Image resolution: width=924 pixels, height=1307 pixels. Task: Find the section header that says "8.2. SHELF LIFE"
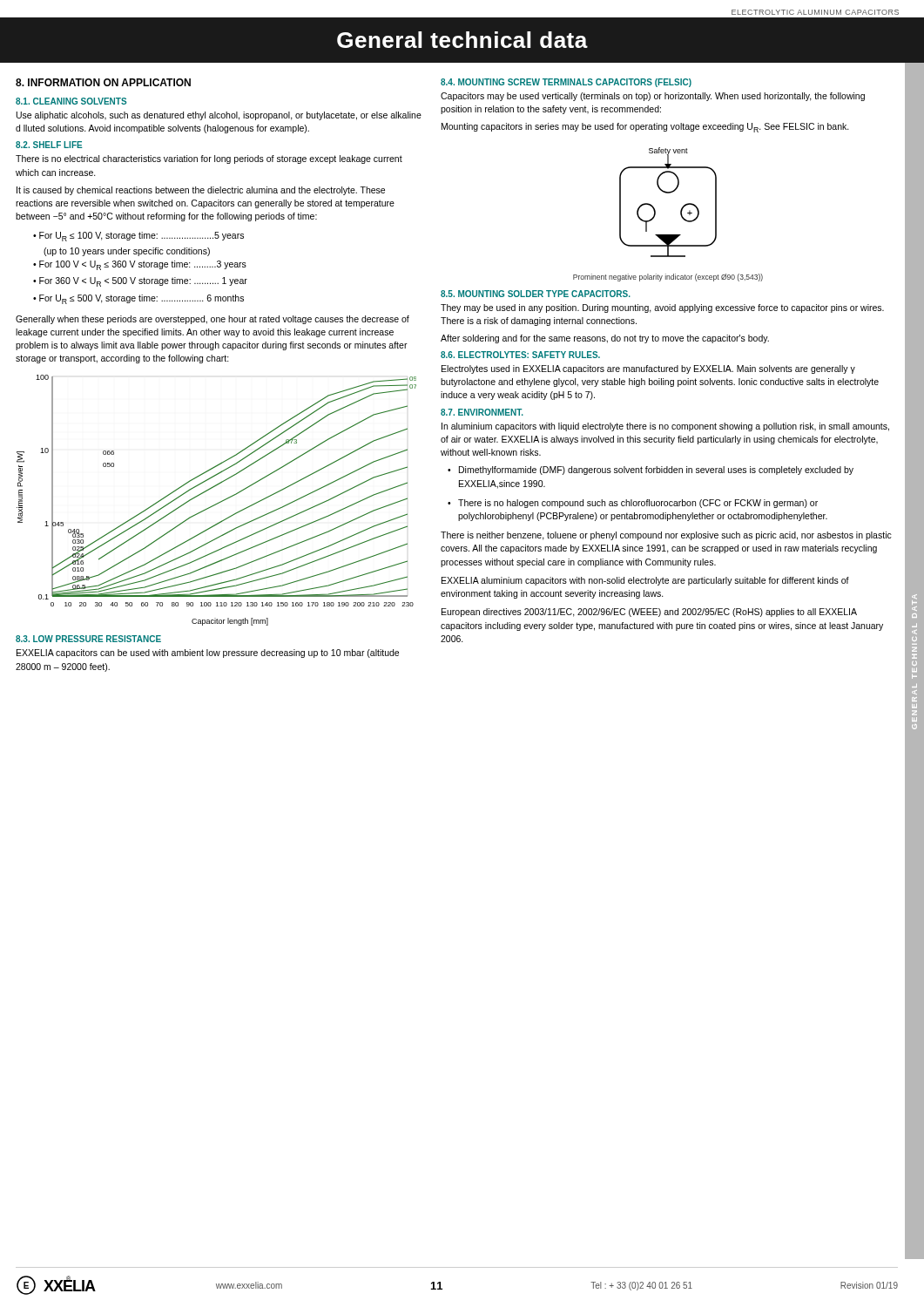pos(49,145)
